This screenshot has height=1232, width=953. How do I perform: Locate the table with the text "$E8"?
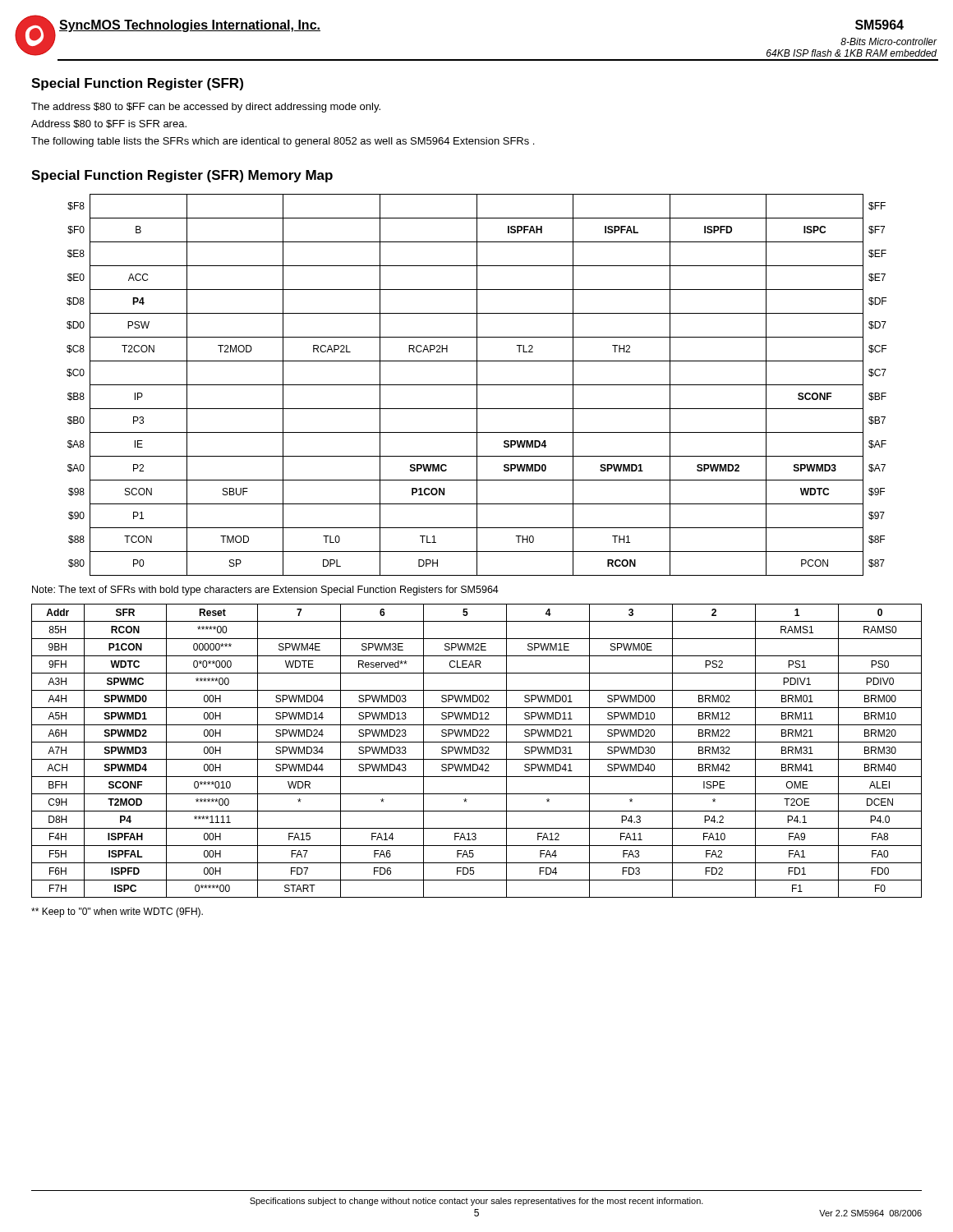(476, 385)
